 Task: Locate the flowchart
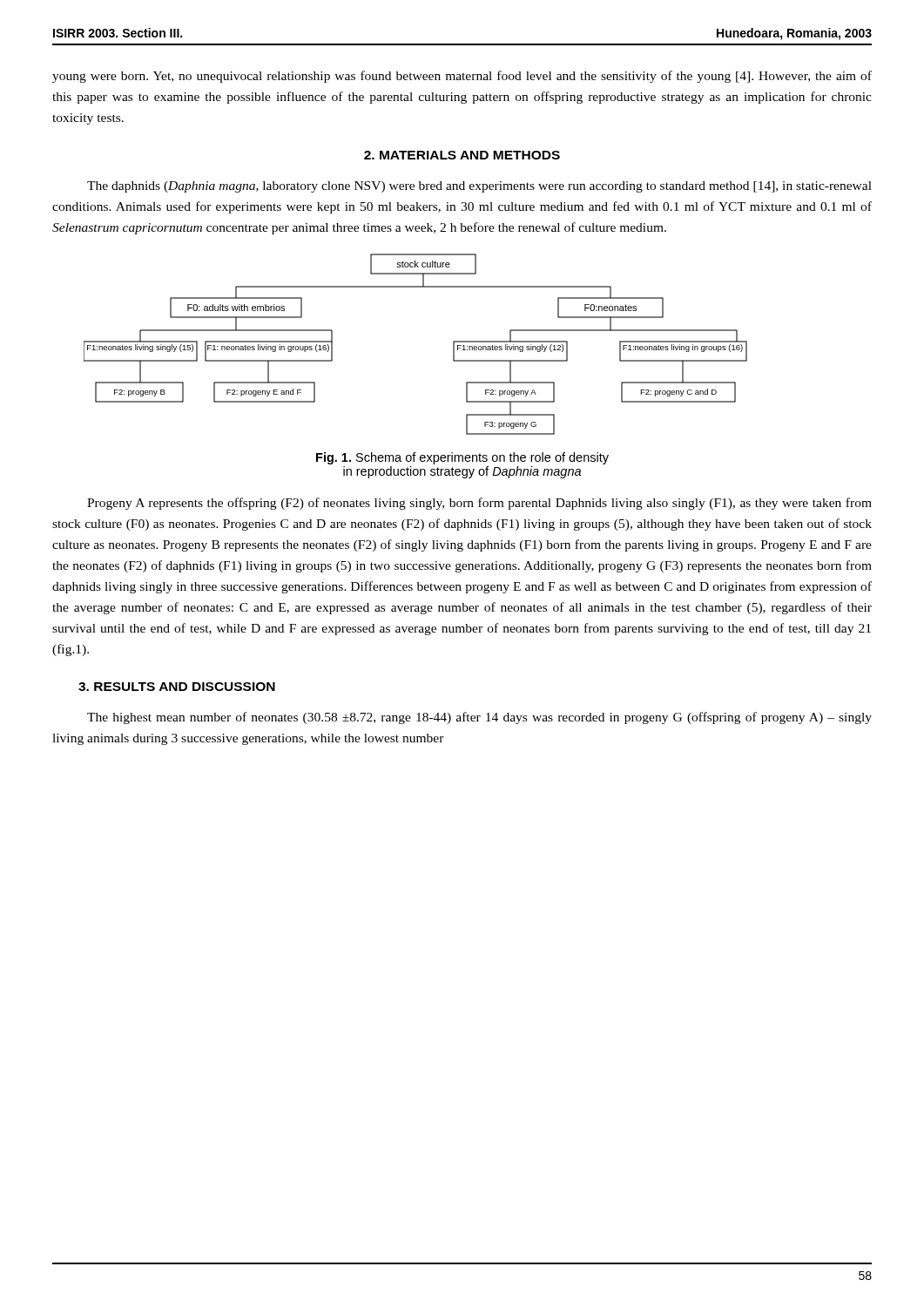click(x=462, y=346)
